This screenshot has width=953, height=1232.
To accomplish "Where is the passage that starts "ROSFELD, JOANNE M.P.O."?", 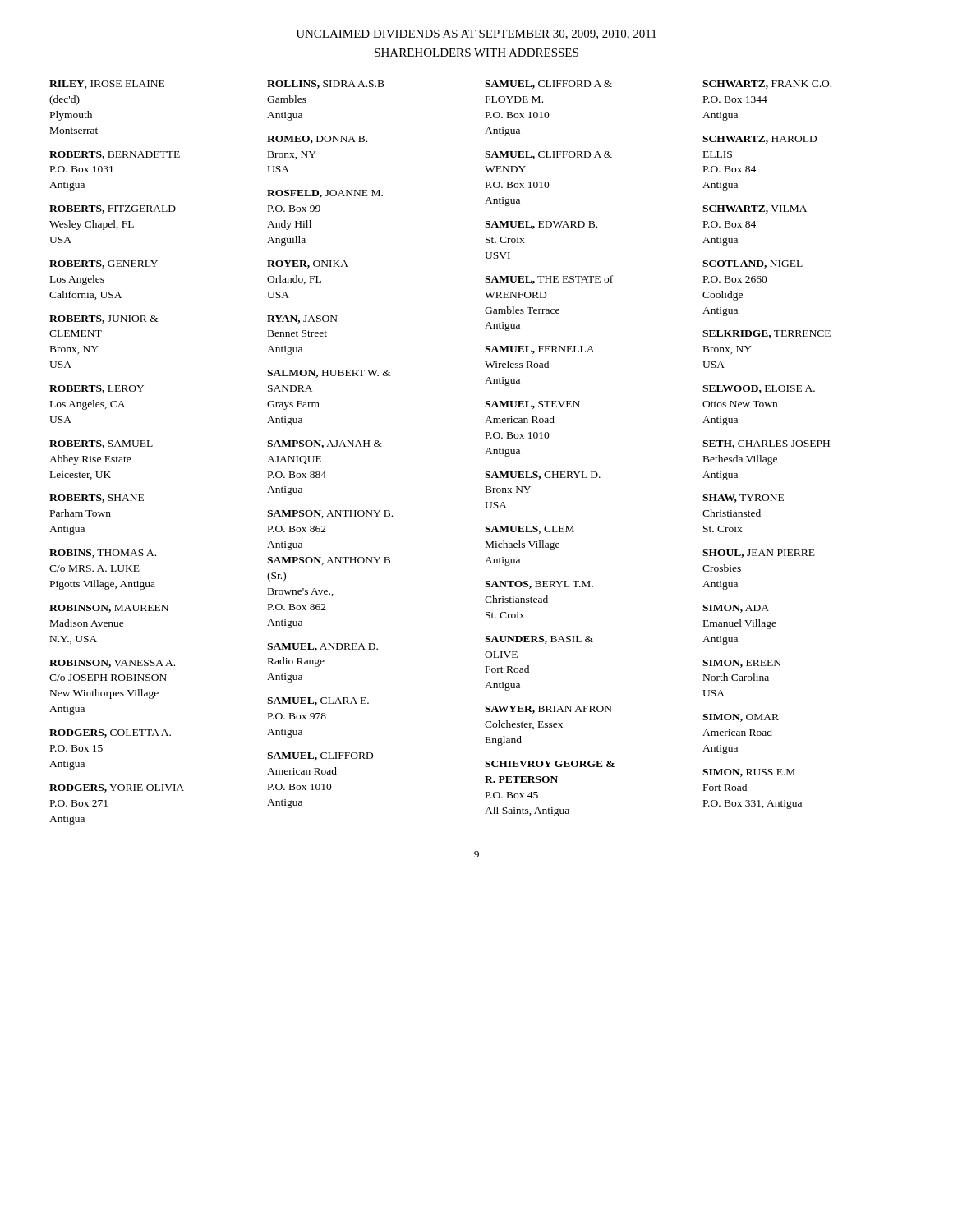I will [325, 216].
